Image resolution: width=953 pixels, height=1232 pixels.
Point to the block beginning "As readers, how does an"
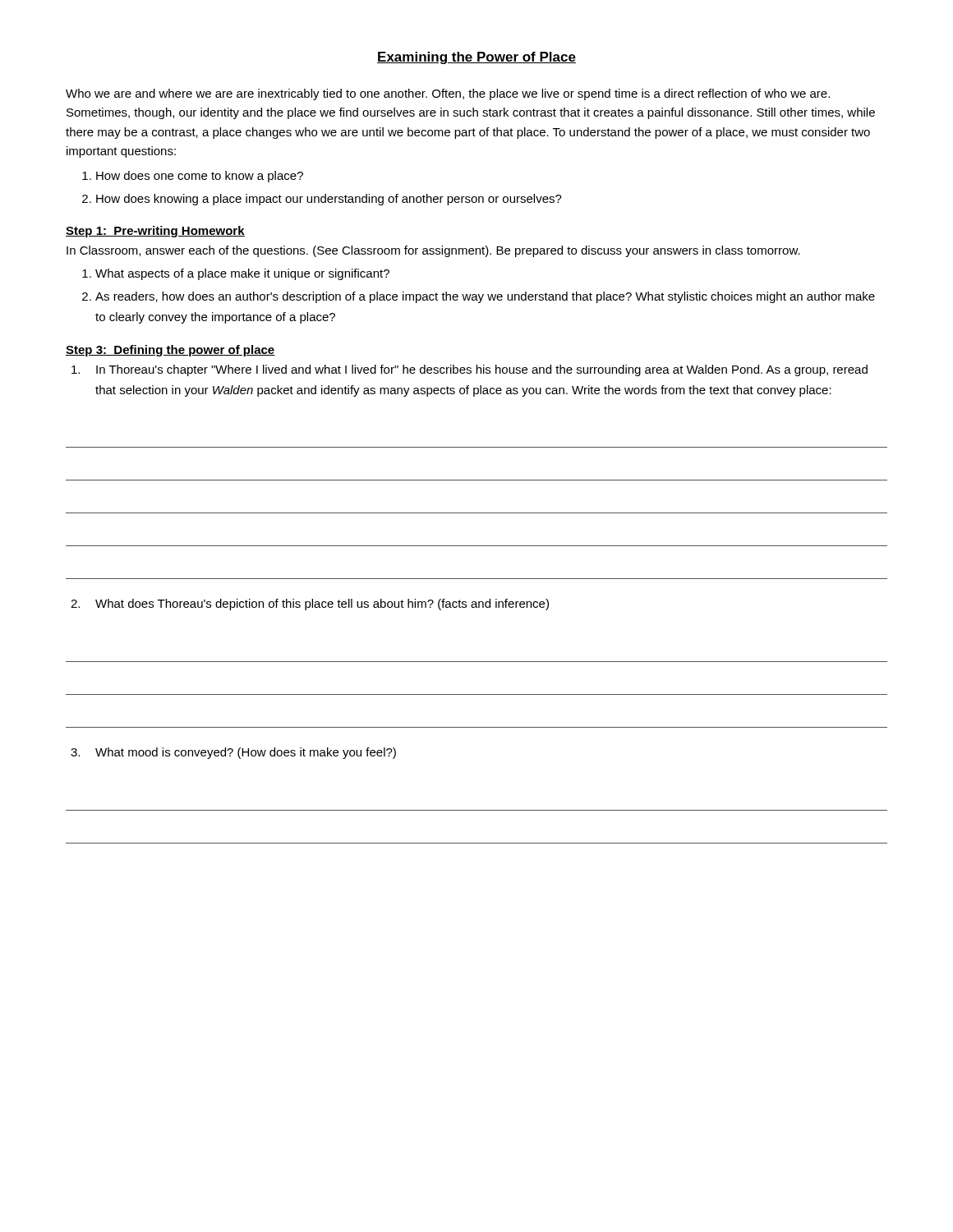click(x=485, y=306)
